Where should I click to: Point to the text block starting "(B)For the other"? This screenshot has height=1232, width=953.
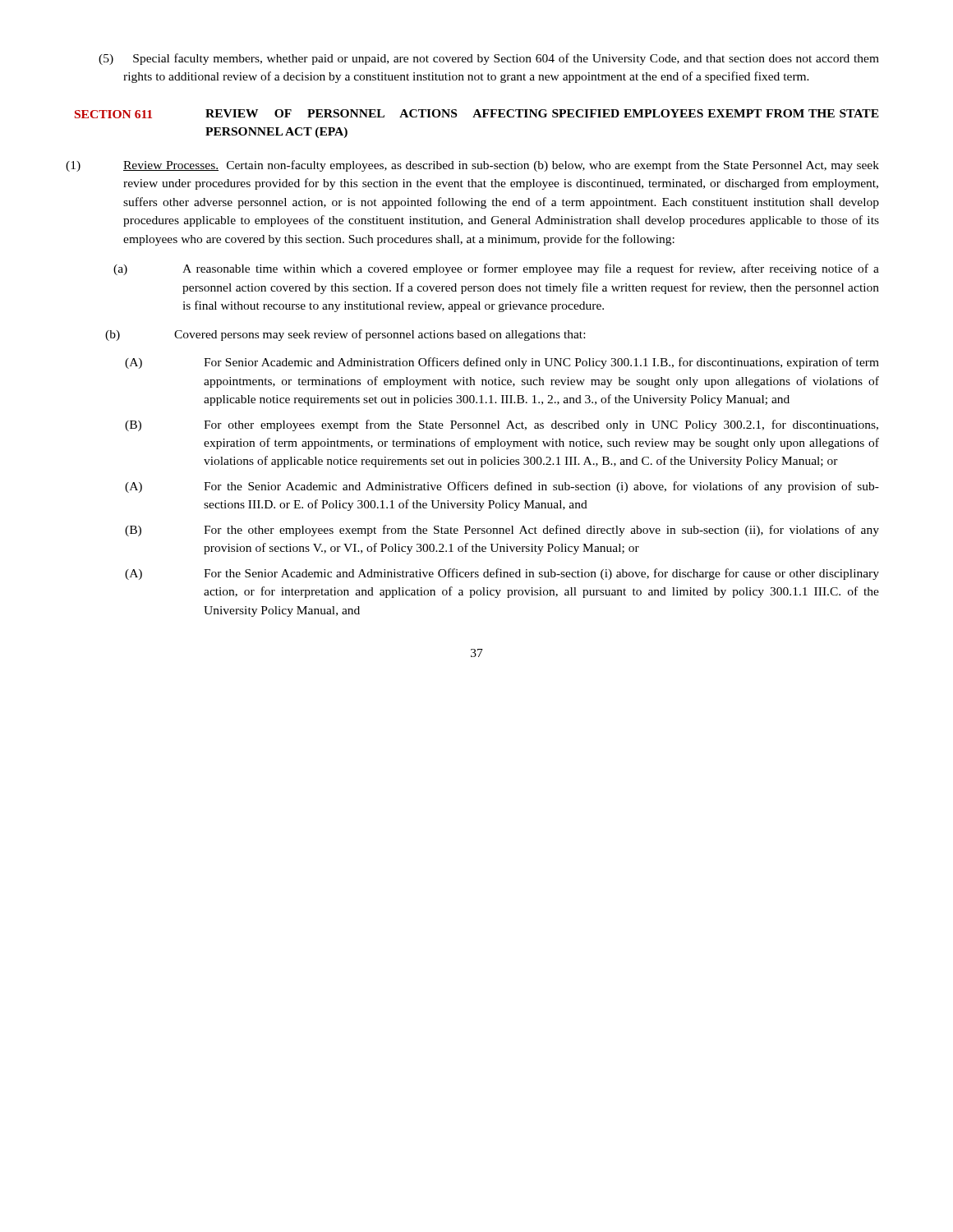tap(522, 539)
